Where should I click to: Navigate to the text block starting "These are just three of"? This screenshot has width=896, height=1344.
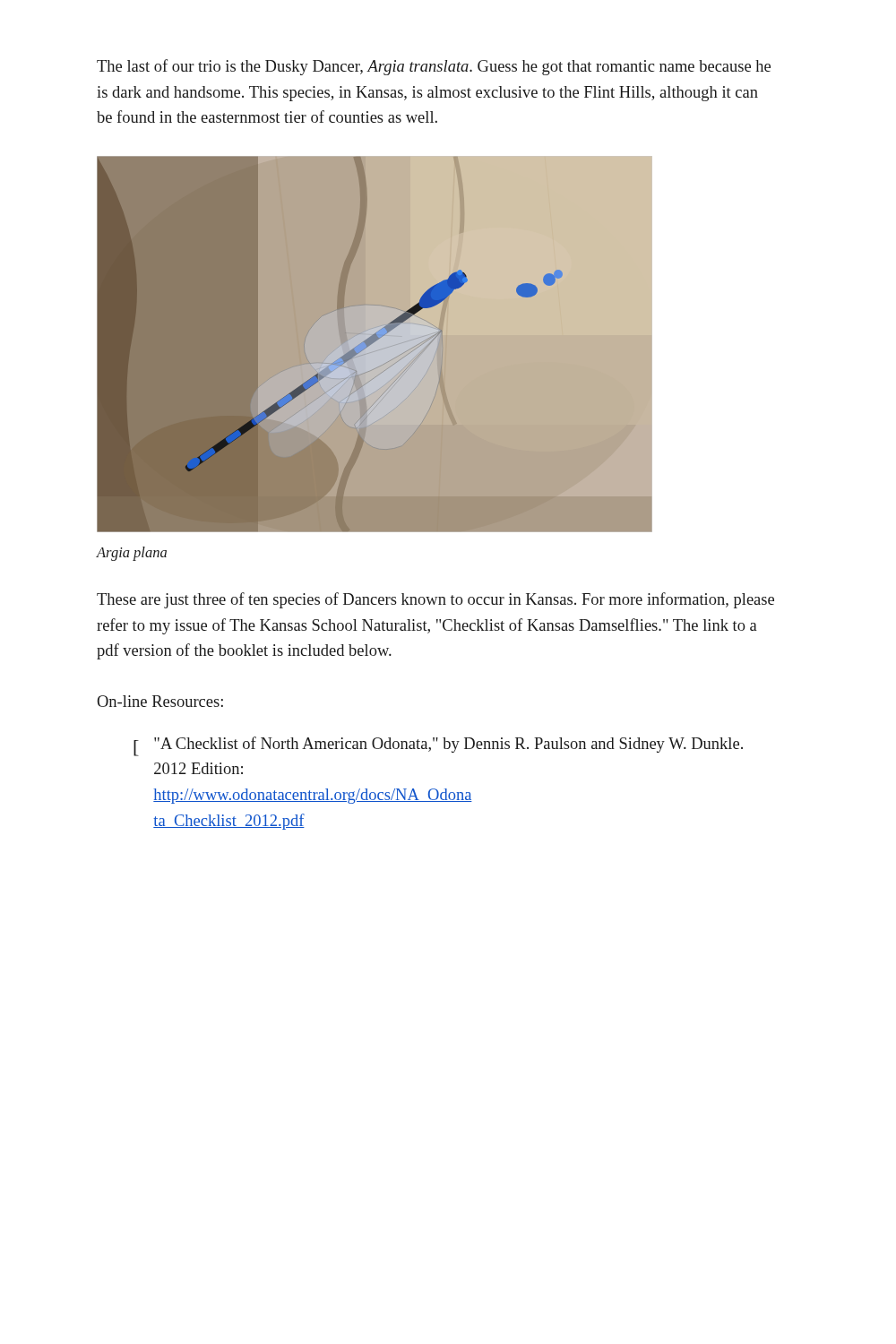click(436, 625)
